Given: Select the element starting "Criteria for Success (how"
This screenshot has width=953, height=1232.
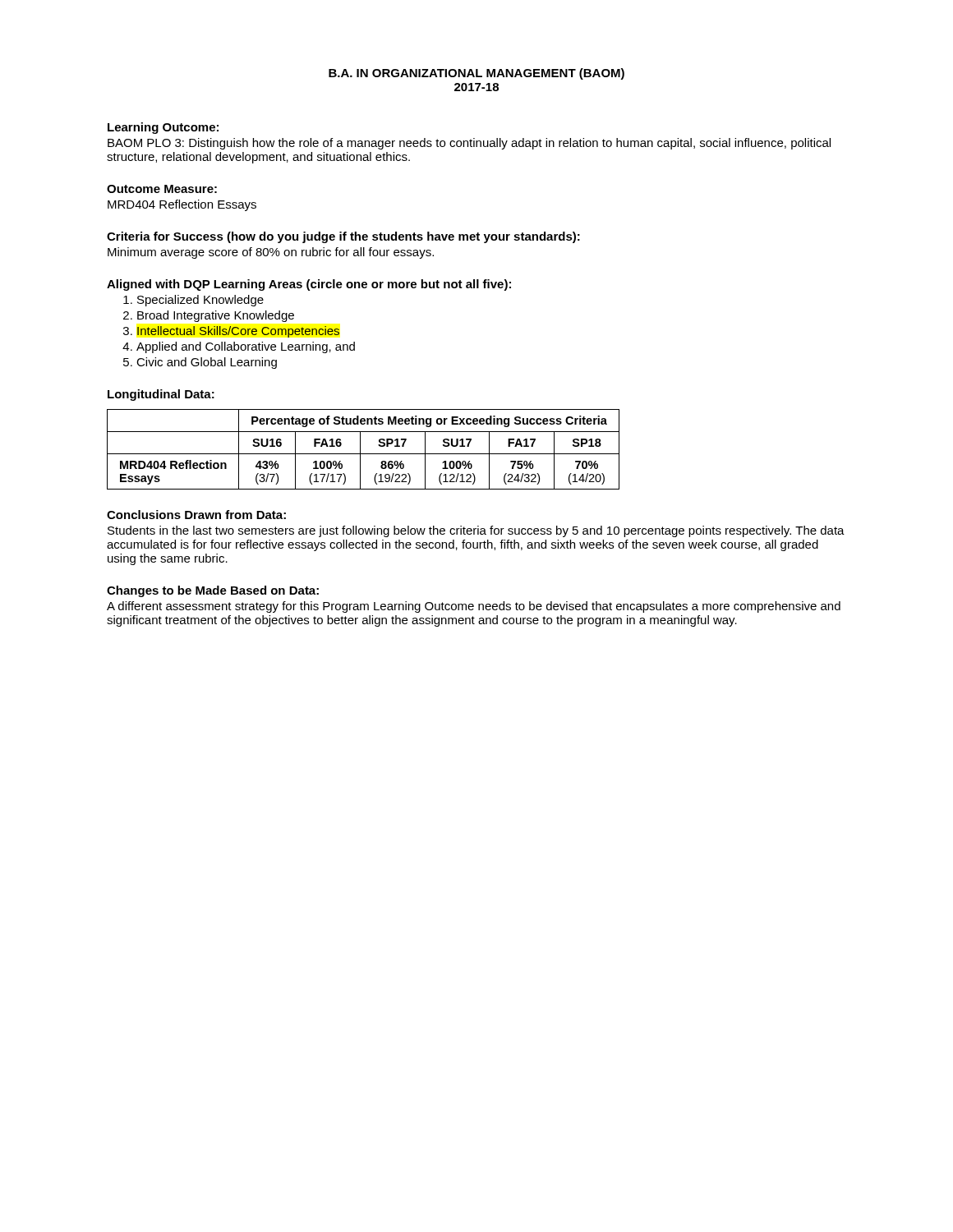Looking at the screenshot, I should [344, 236].
